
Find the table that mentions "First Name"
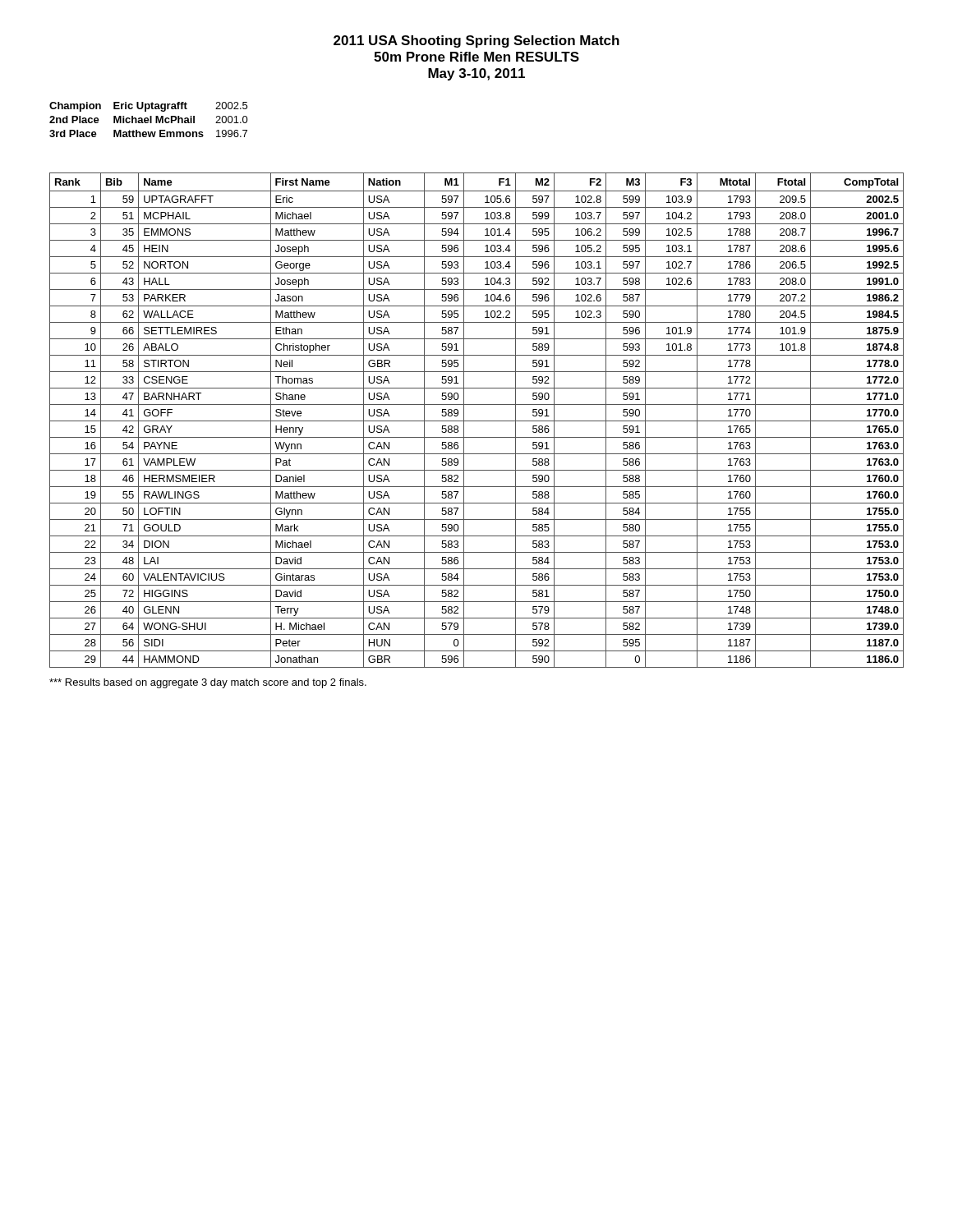tap(476, 420)
